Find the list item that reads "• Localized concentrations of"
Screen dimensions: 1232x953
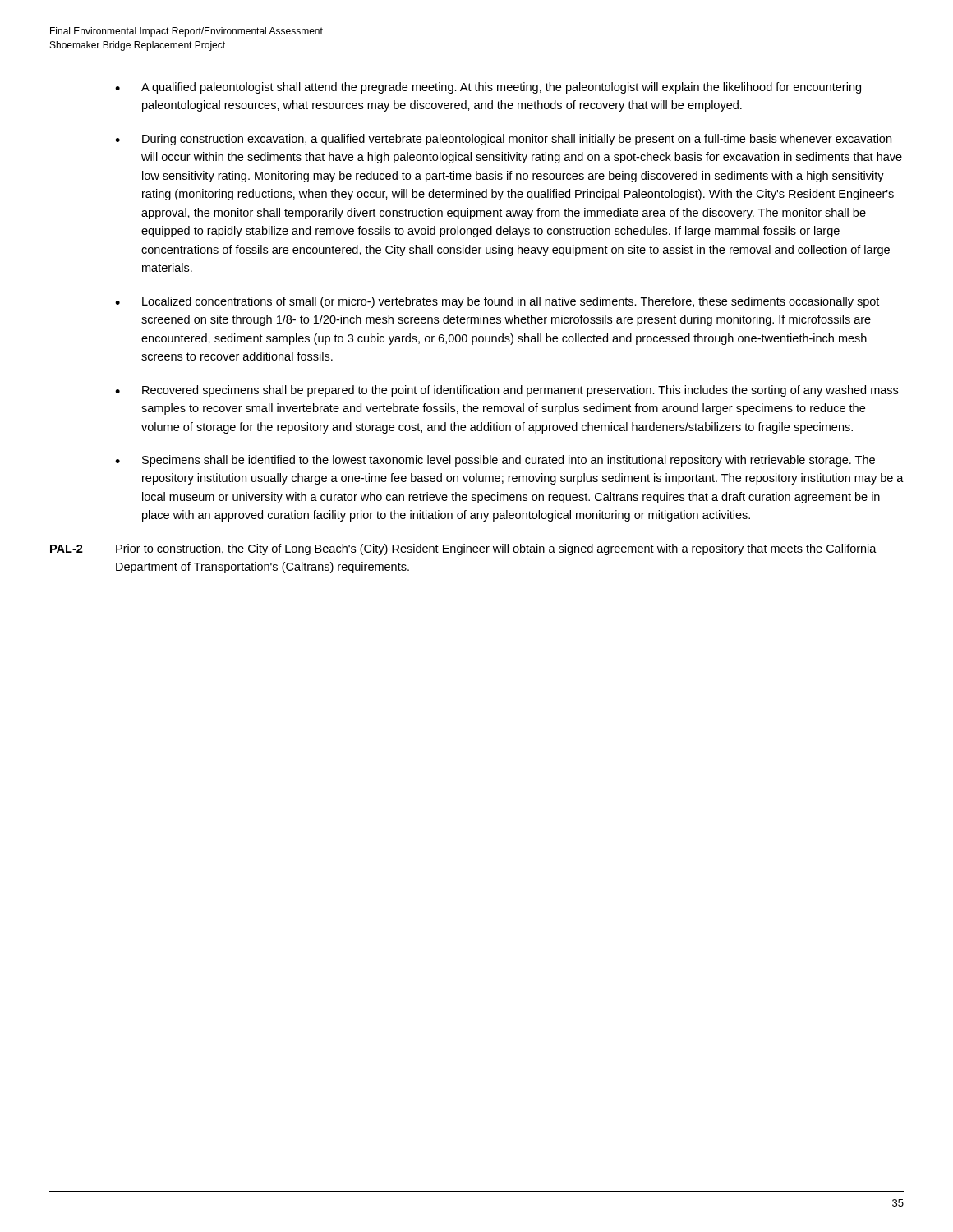pyautogui.click(x=509, y=329)
